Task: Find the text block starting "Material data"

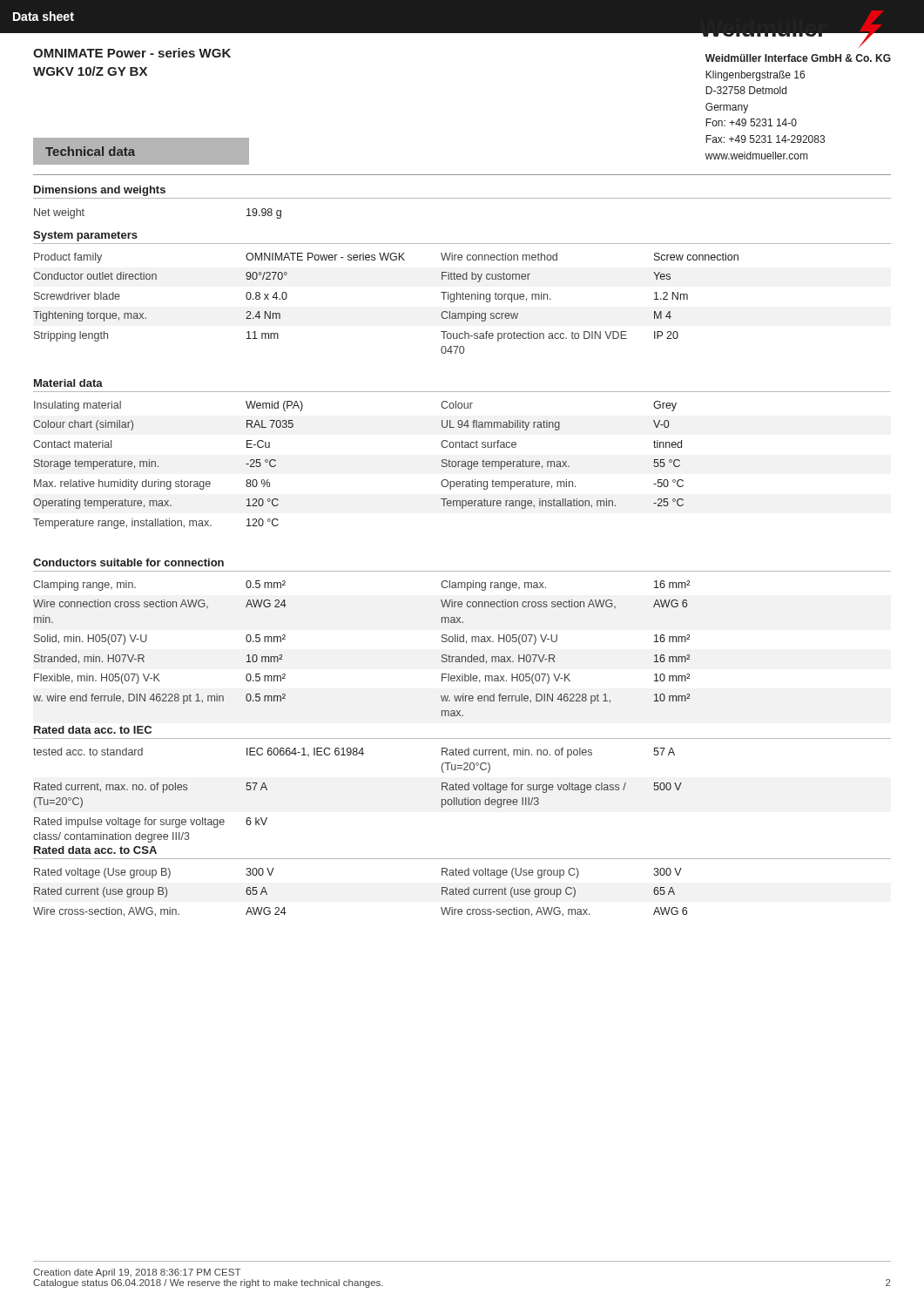Action: tap(462, 384)
